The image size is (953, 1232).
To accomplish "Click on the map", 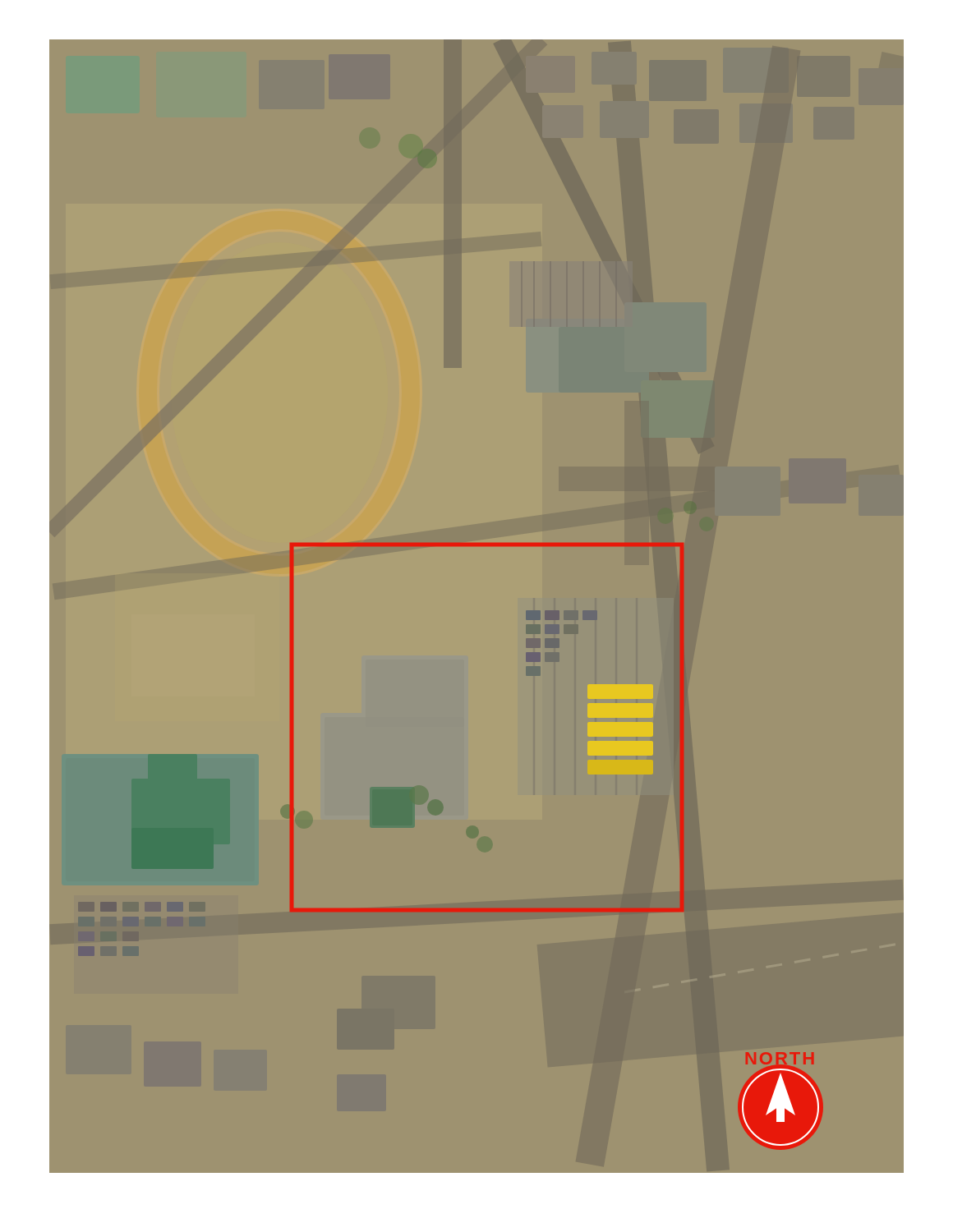I will [476, 606].
